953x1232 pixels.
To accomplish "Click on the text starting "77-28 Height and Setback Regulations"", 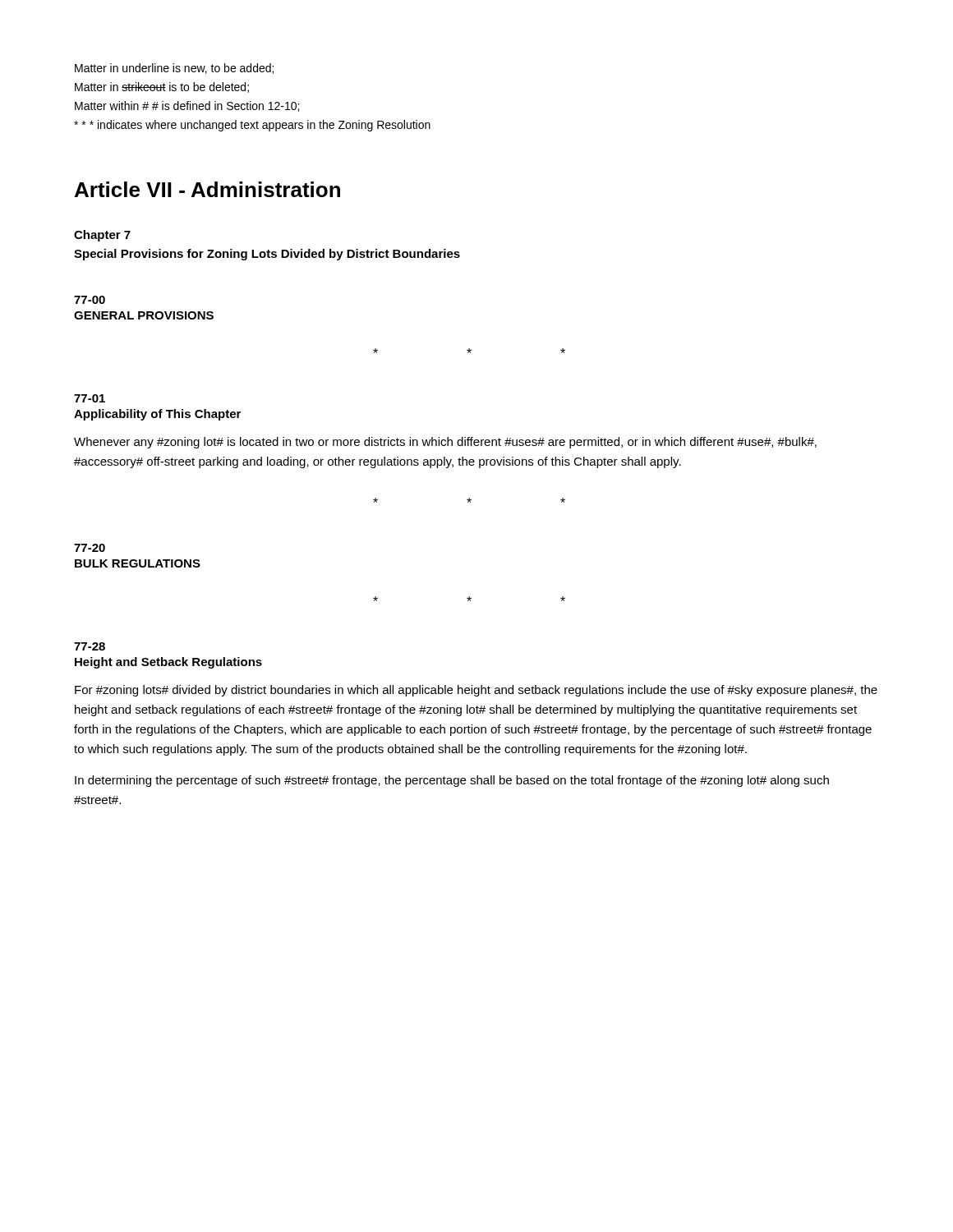I will pos(90,646).
